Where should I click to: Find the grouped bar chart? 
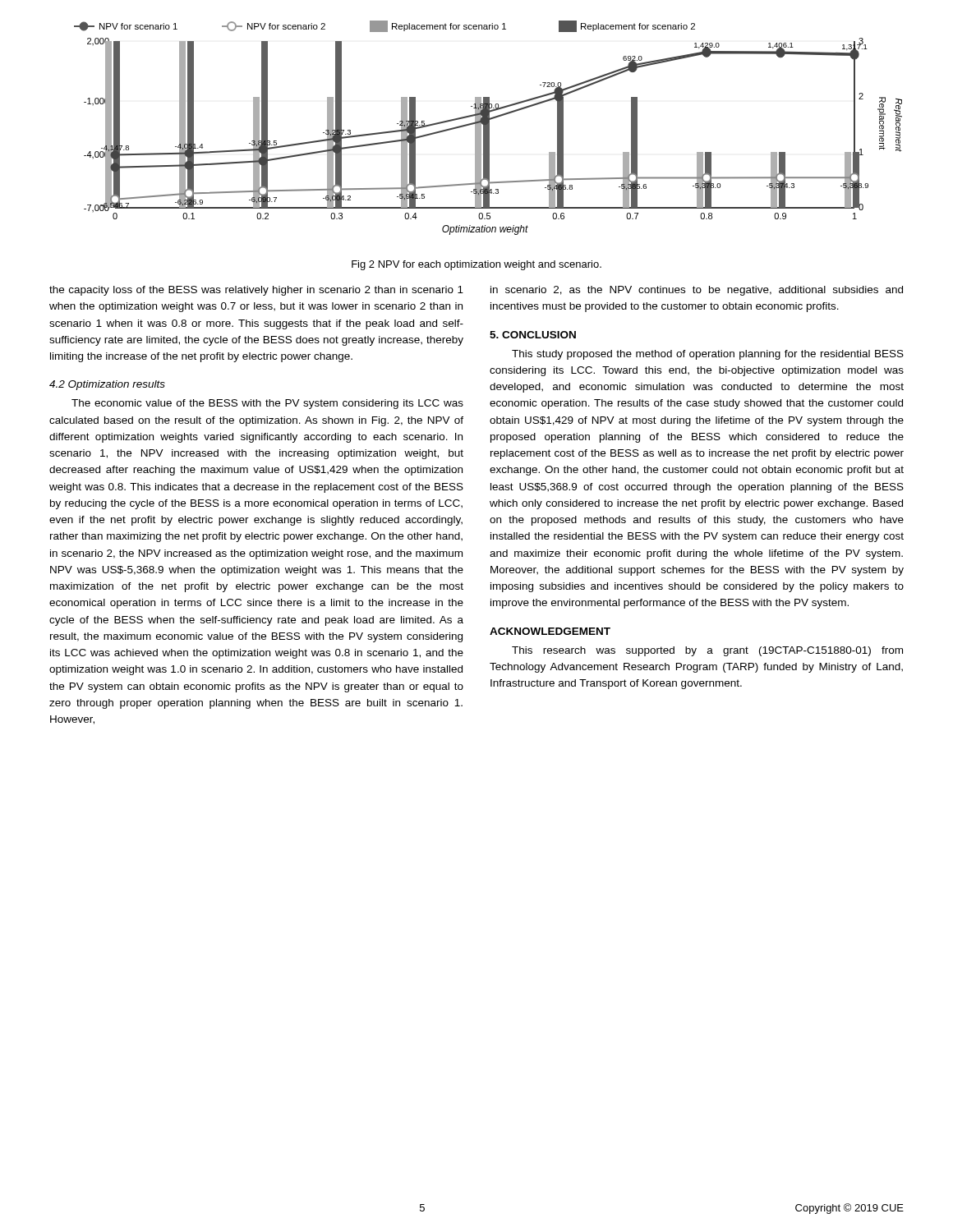click(x=476, y=136)
